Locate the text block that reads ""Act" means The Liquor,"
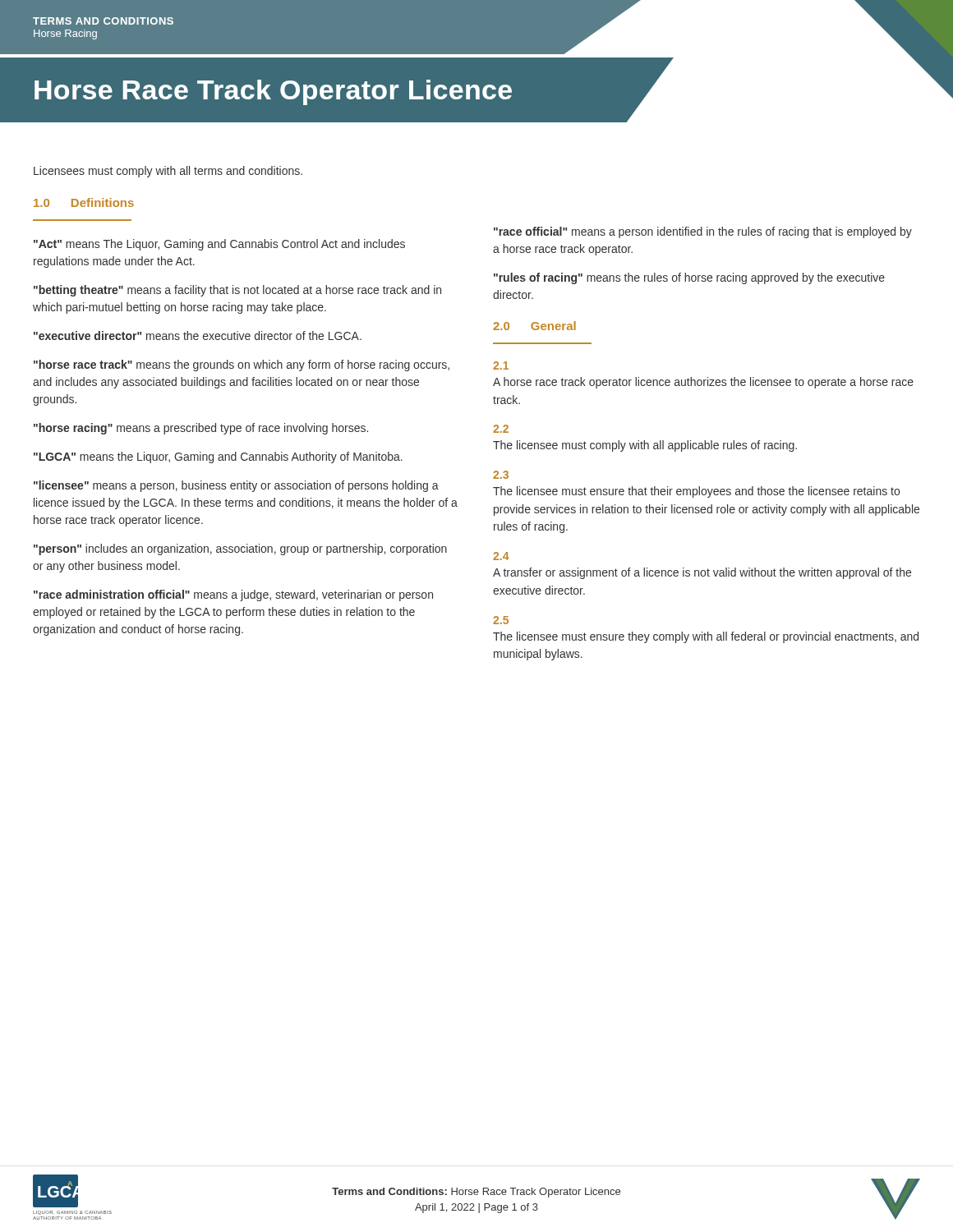 click(x=246, y=253)
